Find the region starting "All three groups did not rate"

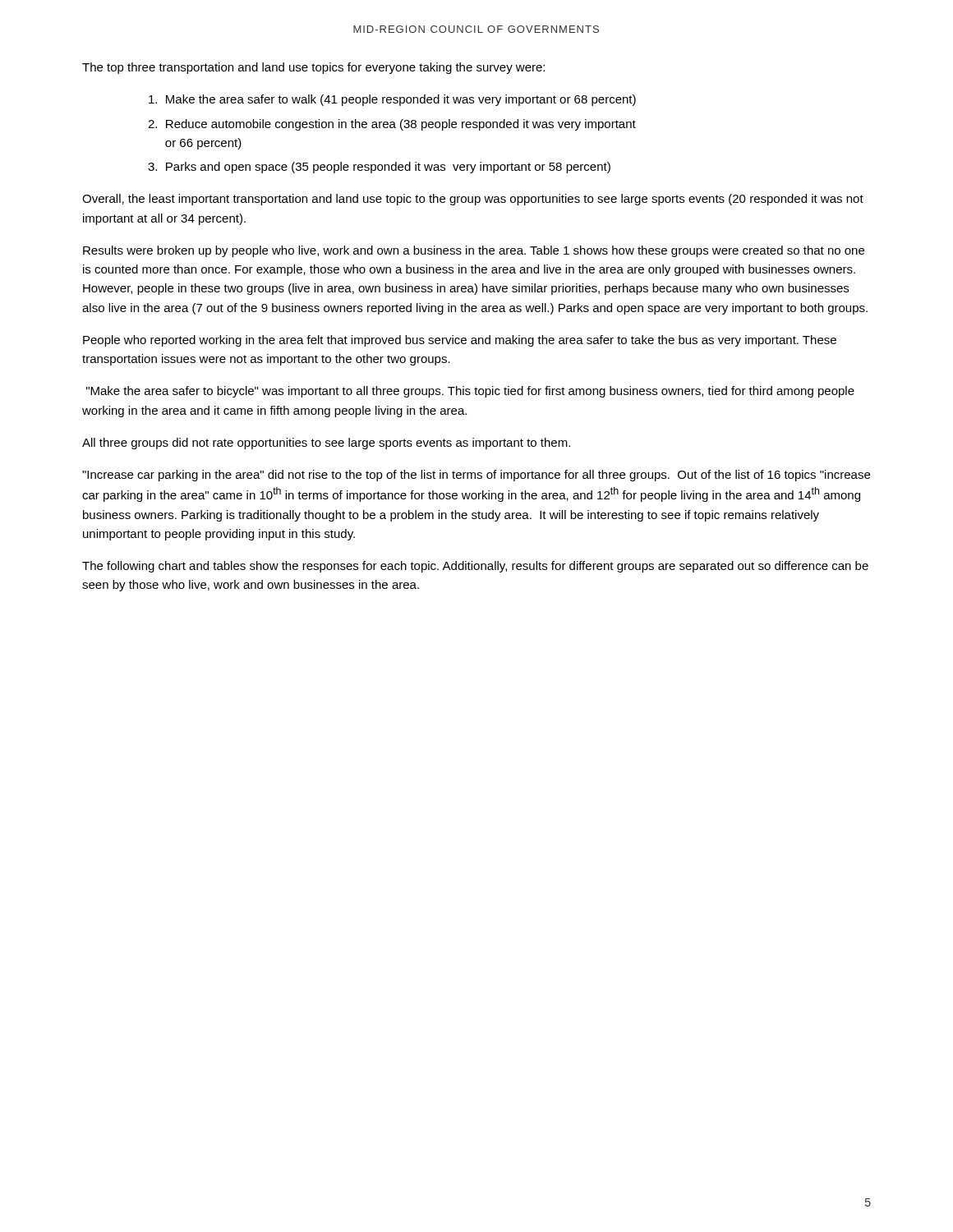click(x=327, y=442)
